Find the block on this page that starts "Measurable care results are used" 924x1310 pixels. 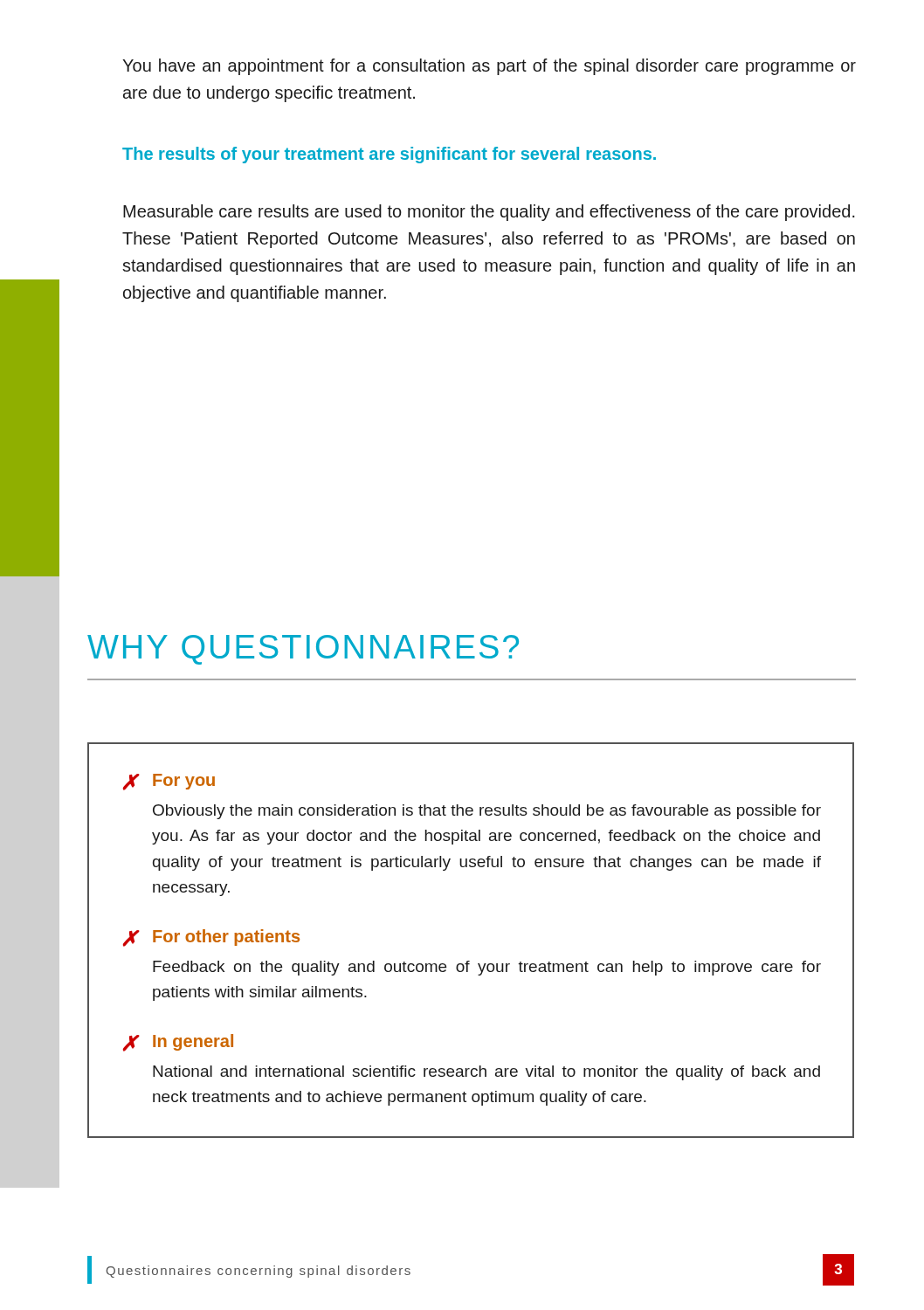click(489, 252)
